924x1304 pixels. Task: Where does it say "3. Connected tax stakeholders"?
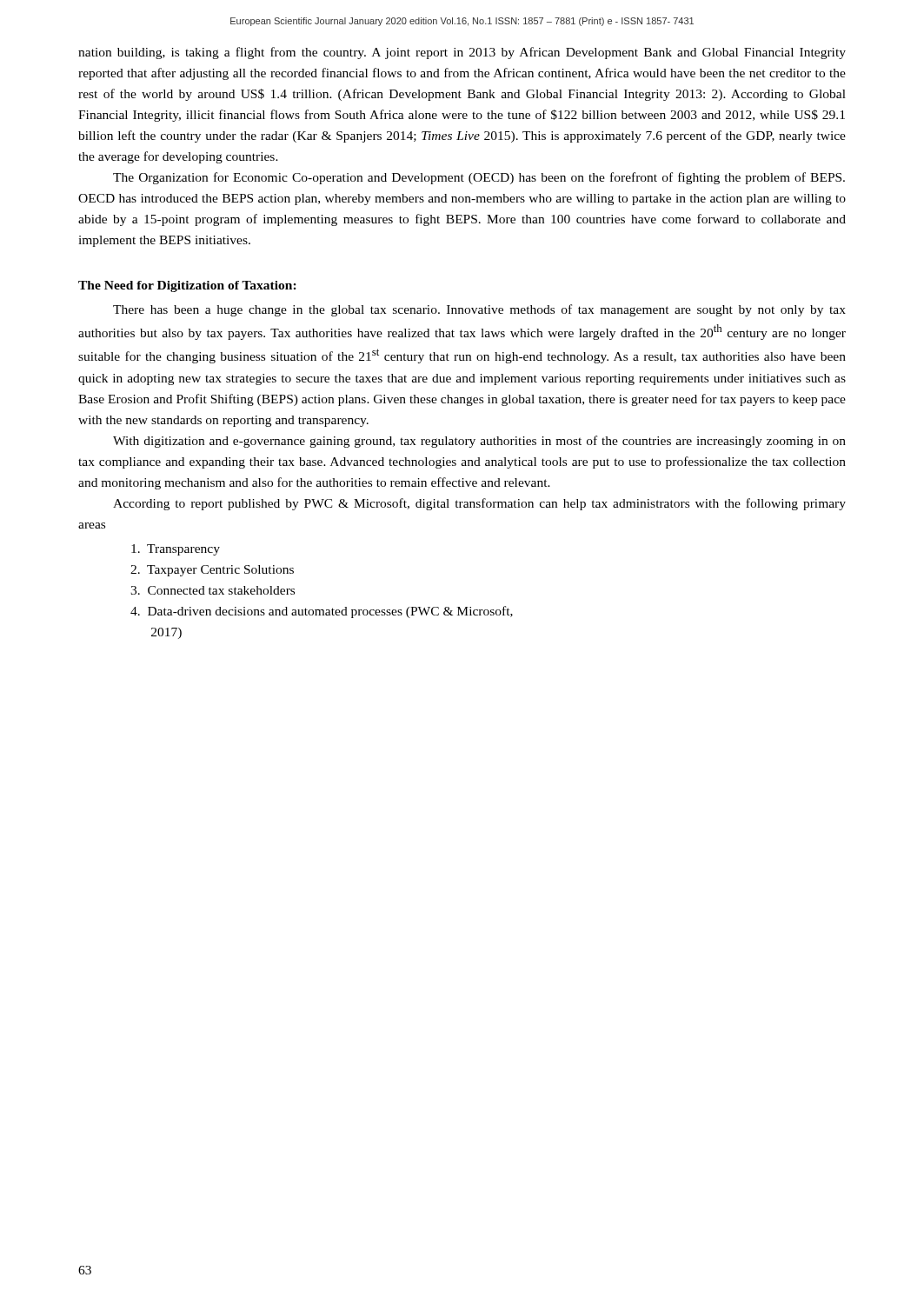pyautogui.click(x=213, y=590)
